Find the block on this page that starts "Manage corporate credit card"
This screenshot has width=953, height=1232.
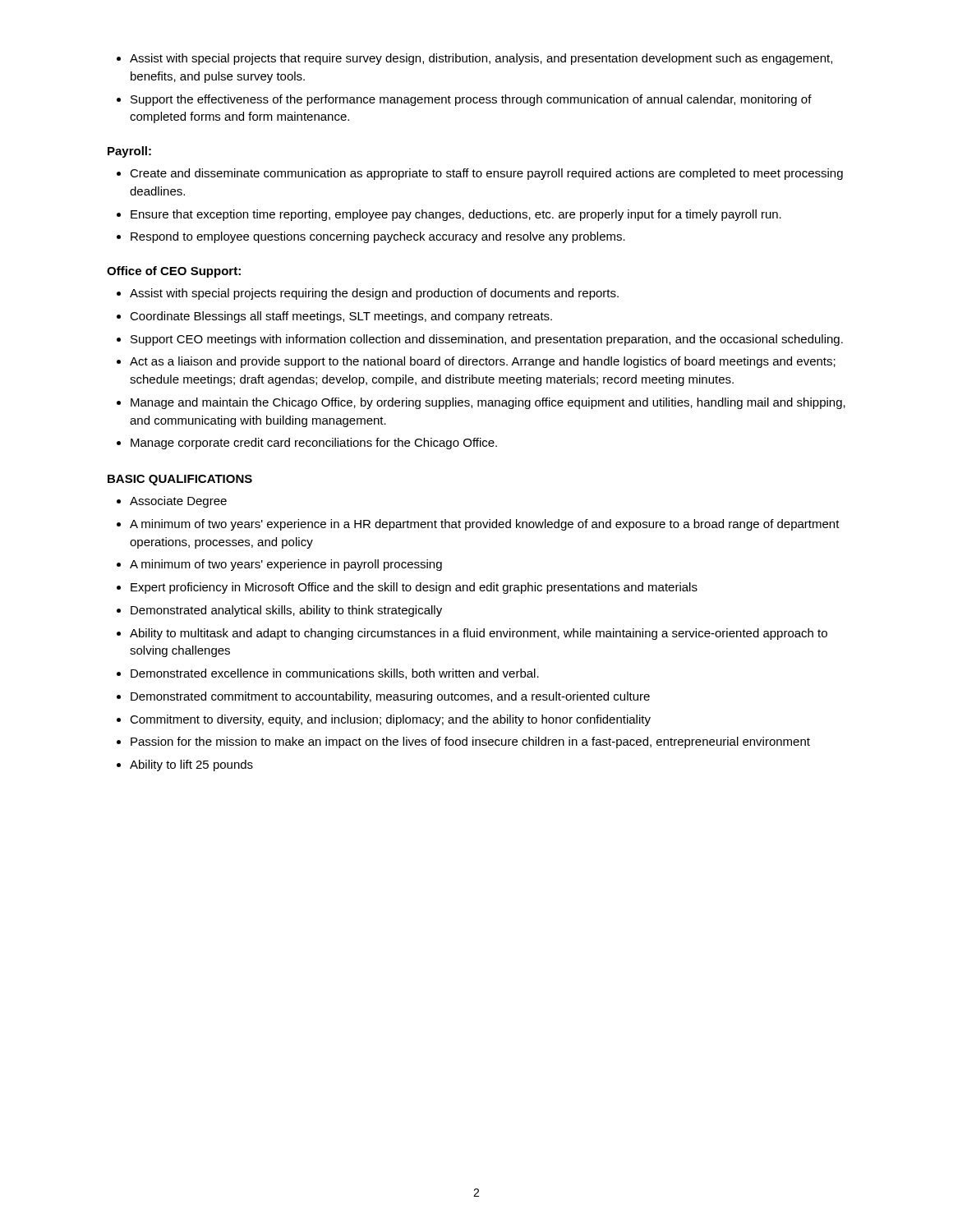314,442
